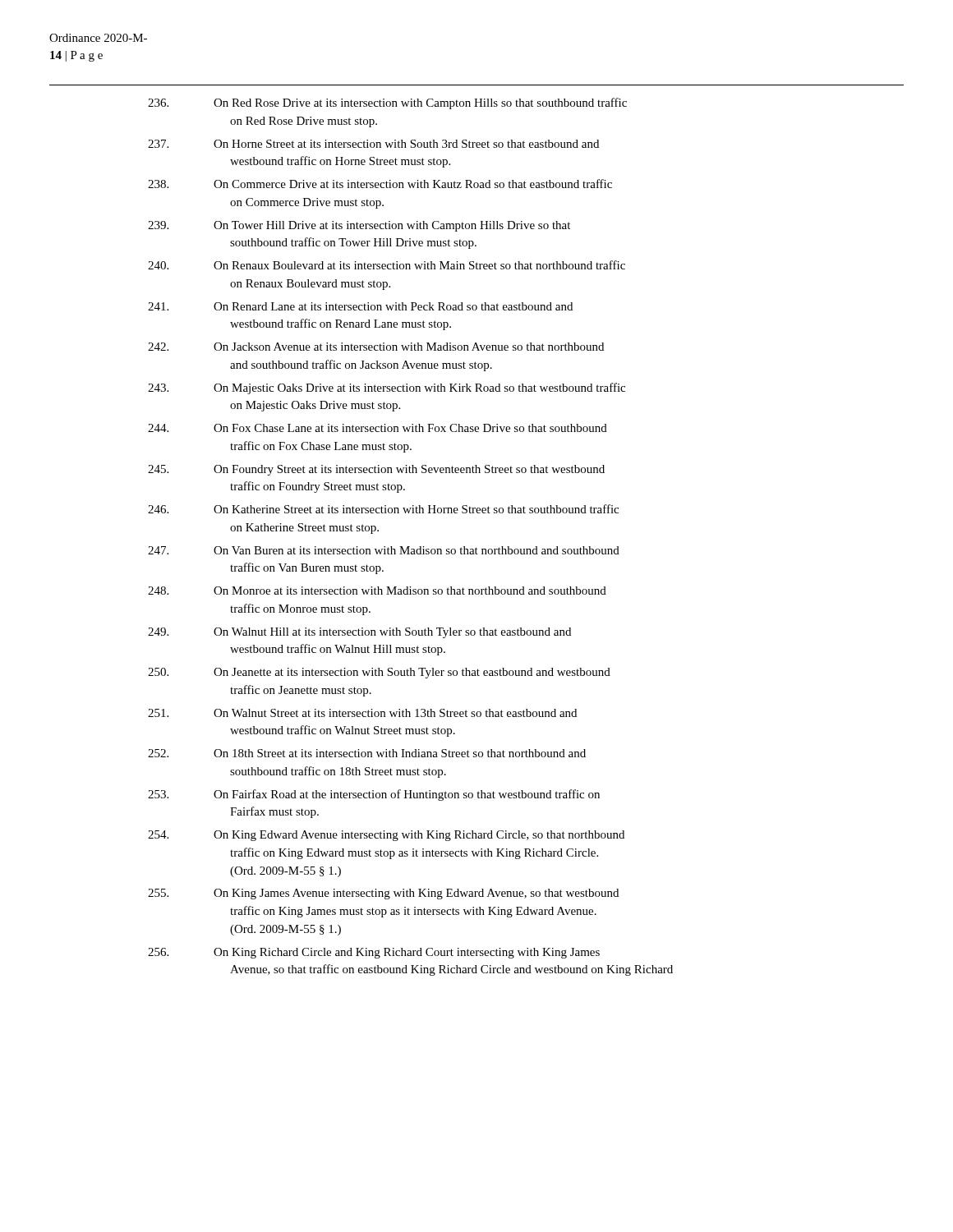Click on the list item containing "240. On Renaux Boulevard at its intersection"
953x1232 pixels.
coord(476,275)
